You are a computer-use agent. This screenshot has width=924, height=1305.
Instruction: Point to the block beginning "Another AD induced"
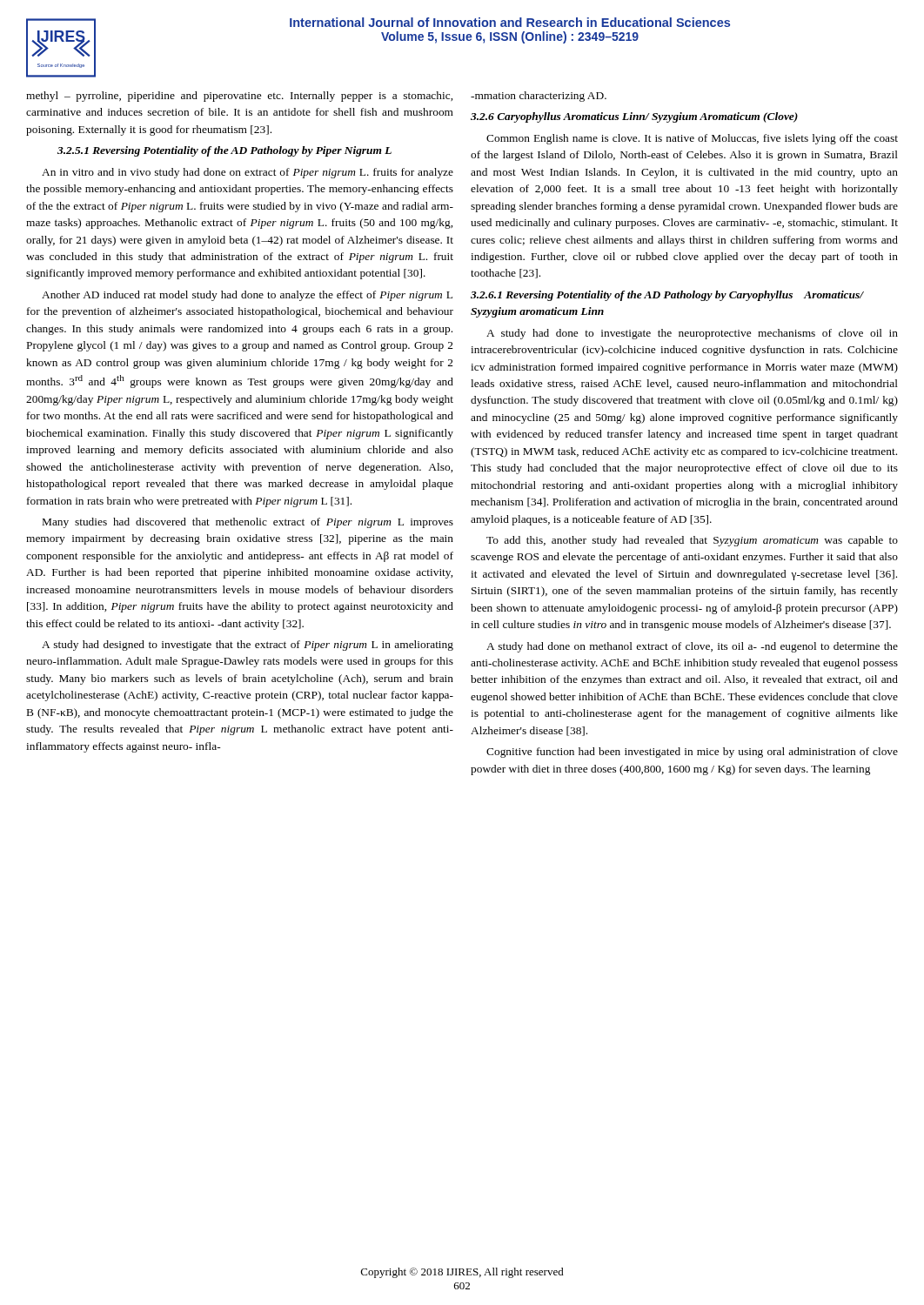240,398
